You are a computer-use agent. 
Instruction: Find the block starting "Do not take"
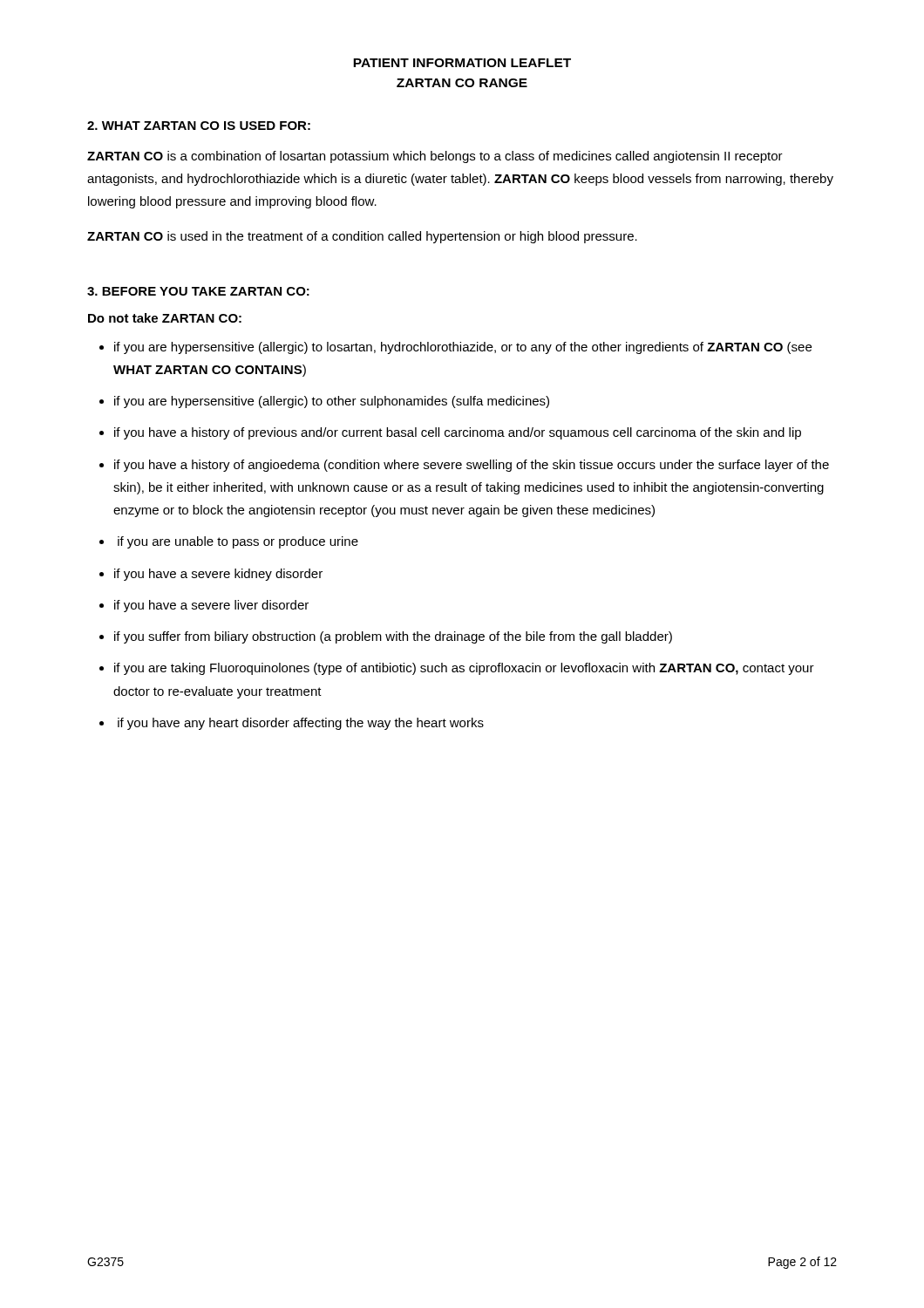tap(165, 317)
